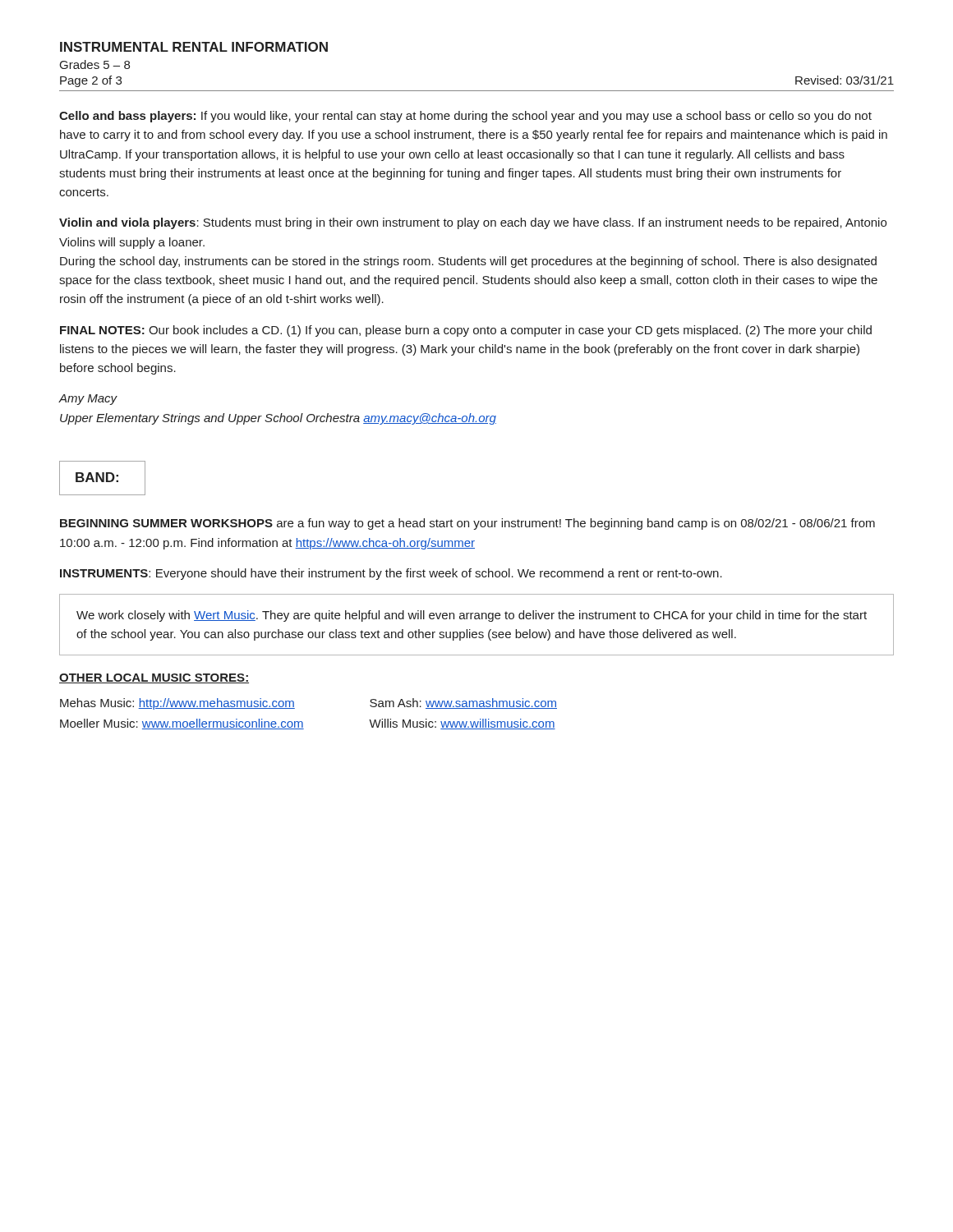Where is the passage that starts "INSTRUMENTS: Everyone should"?
The width and height of the screenshot is (953, 1232).
click(391, 573)
